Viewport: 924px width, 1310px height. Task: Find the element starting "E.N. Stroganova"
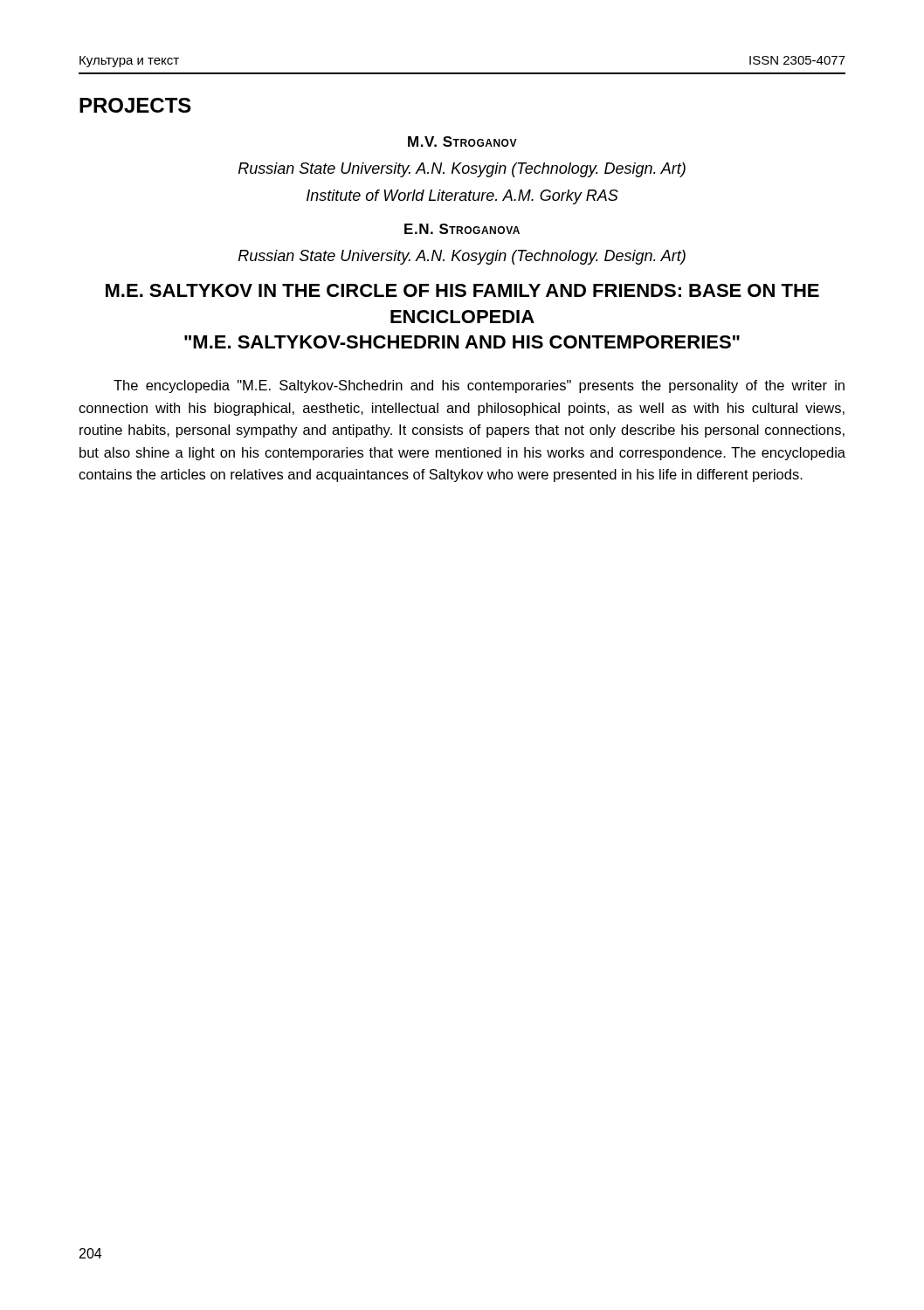[462, 229]
